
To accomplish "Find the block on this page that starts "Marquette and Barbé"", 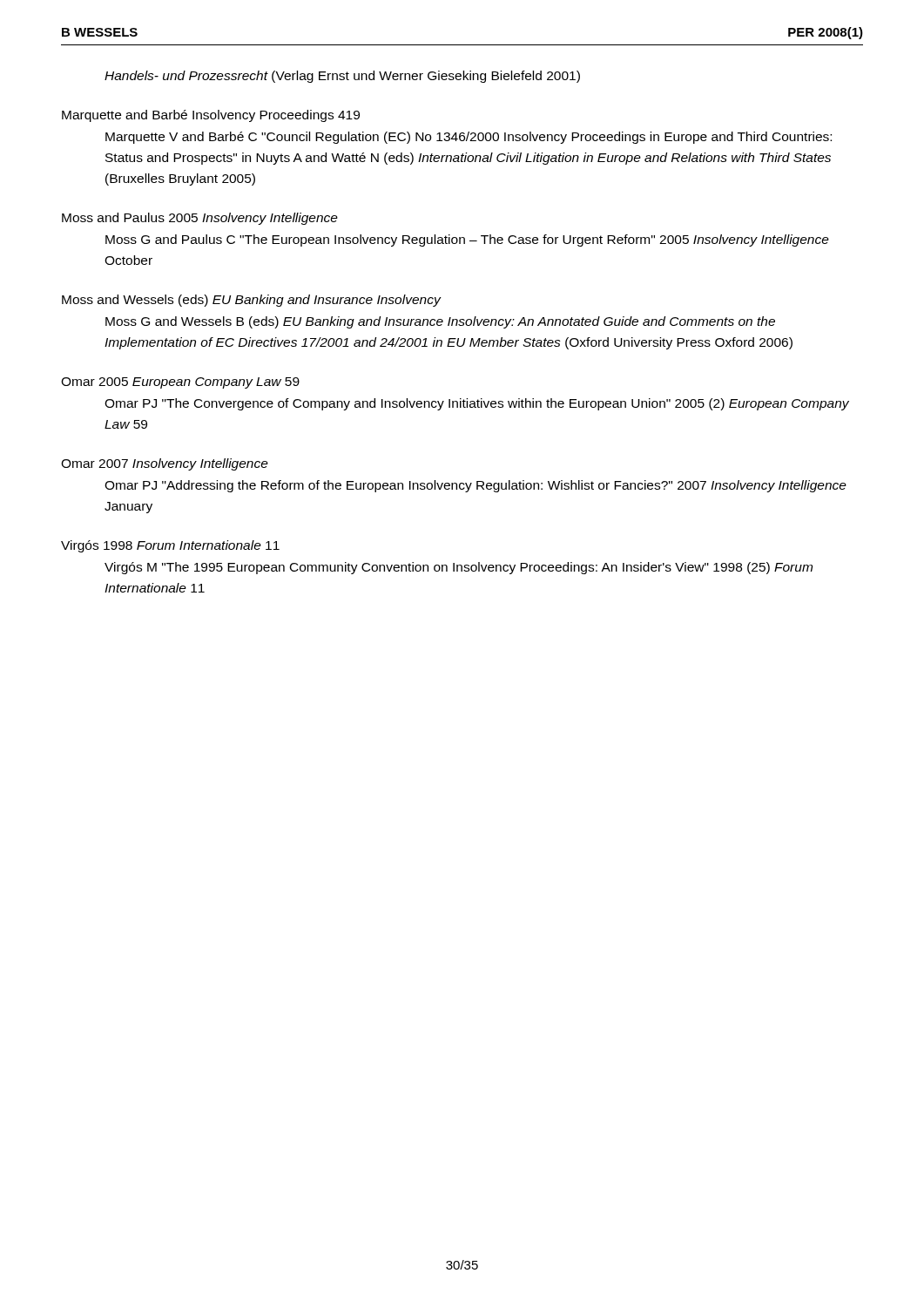I will (x=462, y=148).
